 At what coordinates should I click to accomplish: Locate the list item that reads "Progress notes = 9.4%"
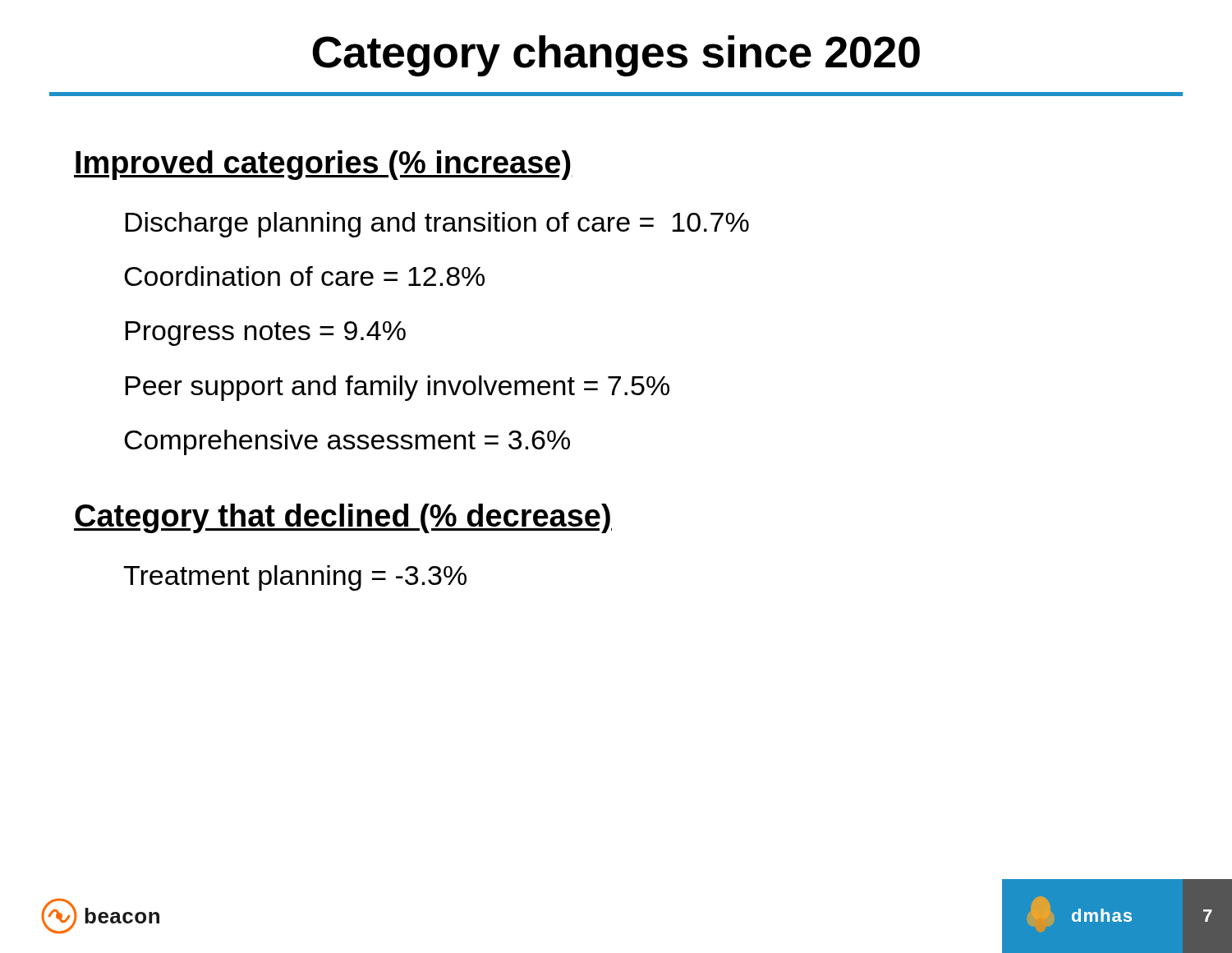tap(265, 331)
